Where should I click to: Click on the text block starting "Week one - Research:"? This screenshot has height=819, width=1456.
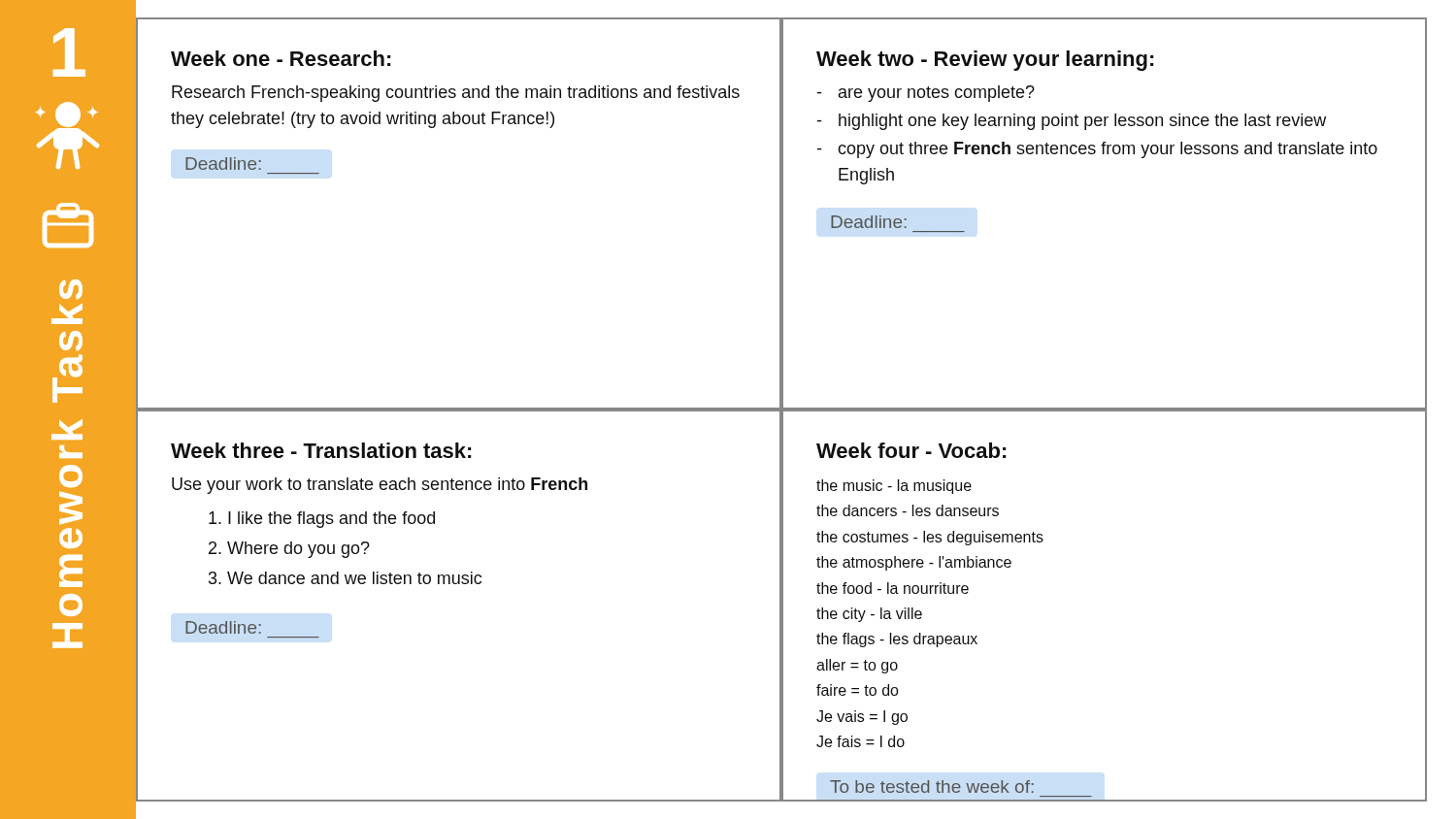coord(282,59)
